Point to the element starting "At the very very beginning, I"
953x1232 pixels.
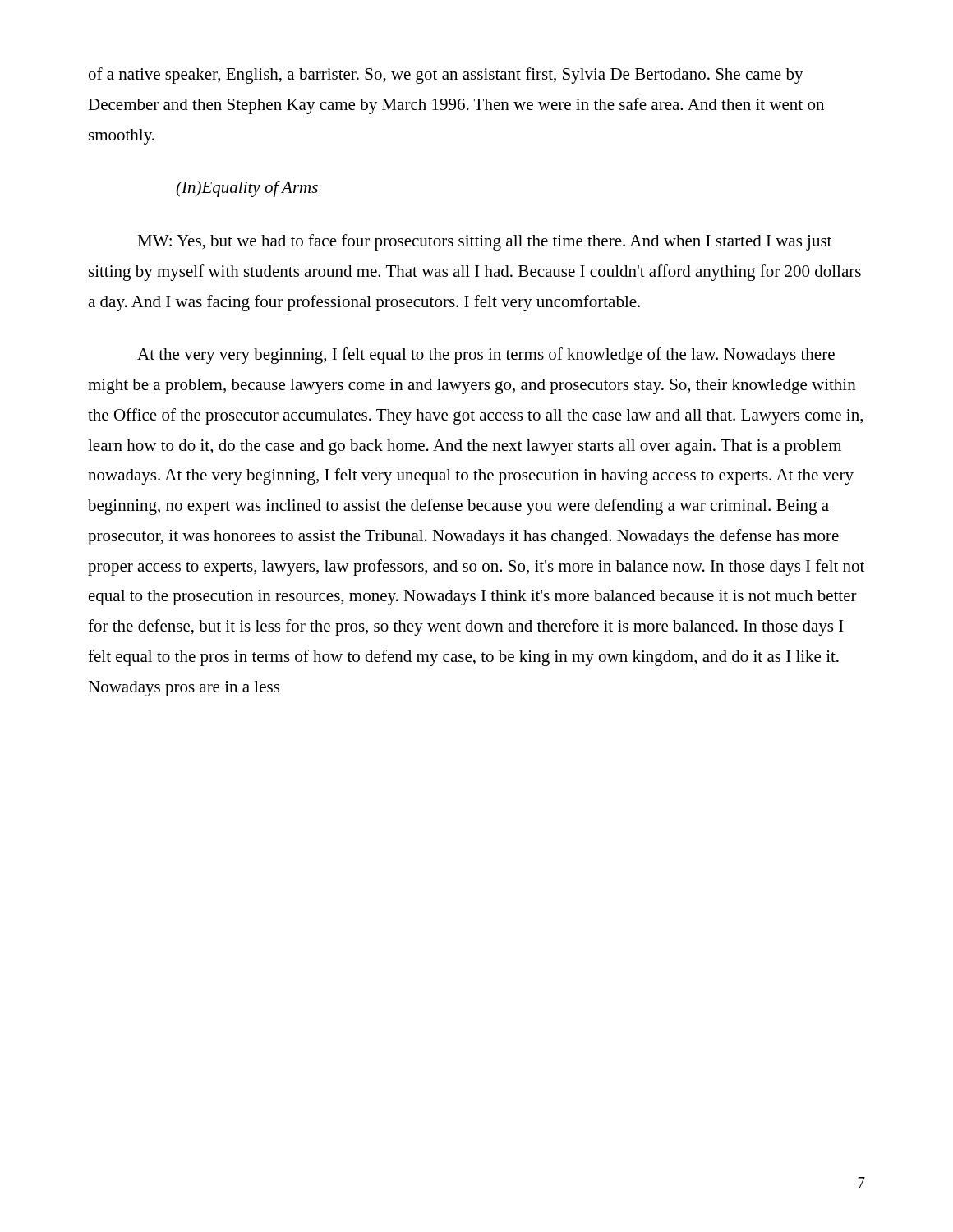click(x=476, y=520)
